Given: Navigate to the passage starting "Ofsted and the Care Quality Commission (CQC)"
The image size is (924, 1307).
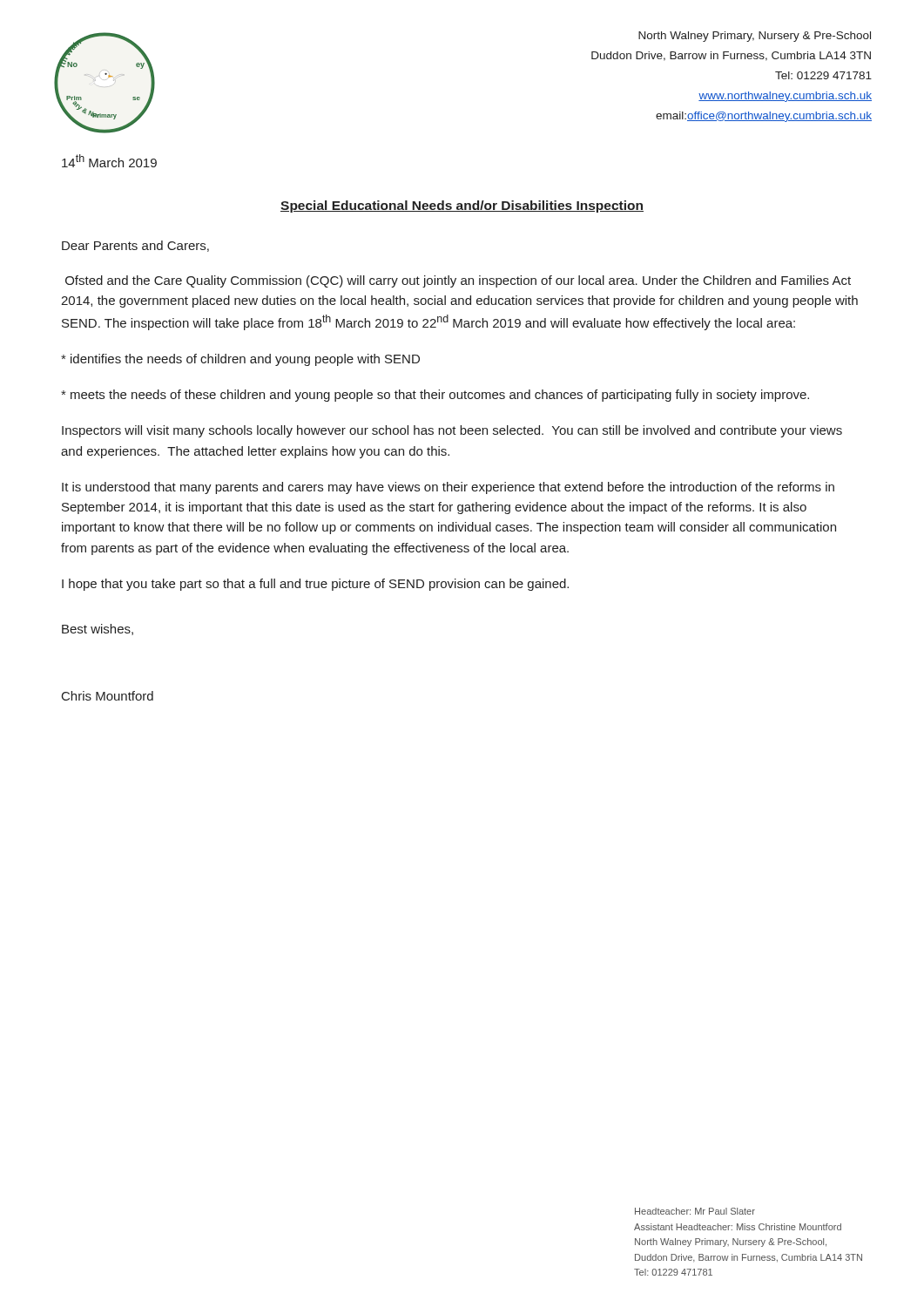Looking at the screenshot, I should pos(460,301).
